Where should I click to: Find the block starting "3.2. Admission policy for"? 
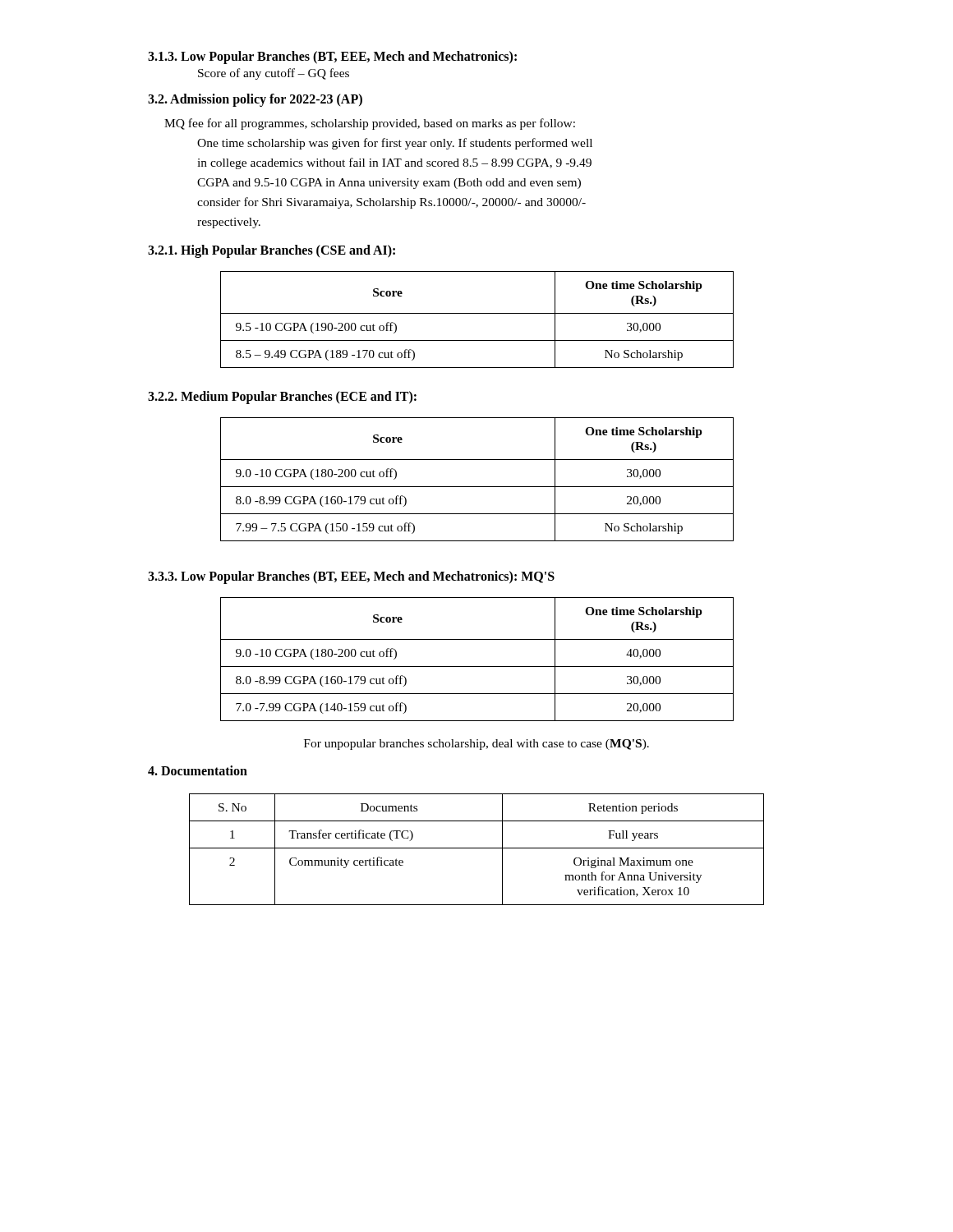pos(255,99)
